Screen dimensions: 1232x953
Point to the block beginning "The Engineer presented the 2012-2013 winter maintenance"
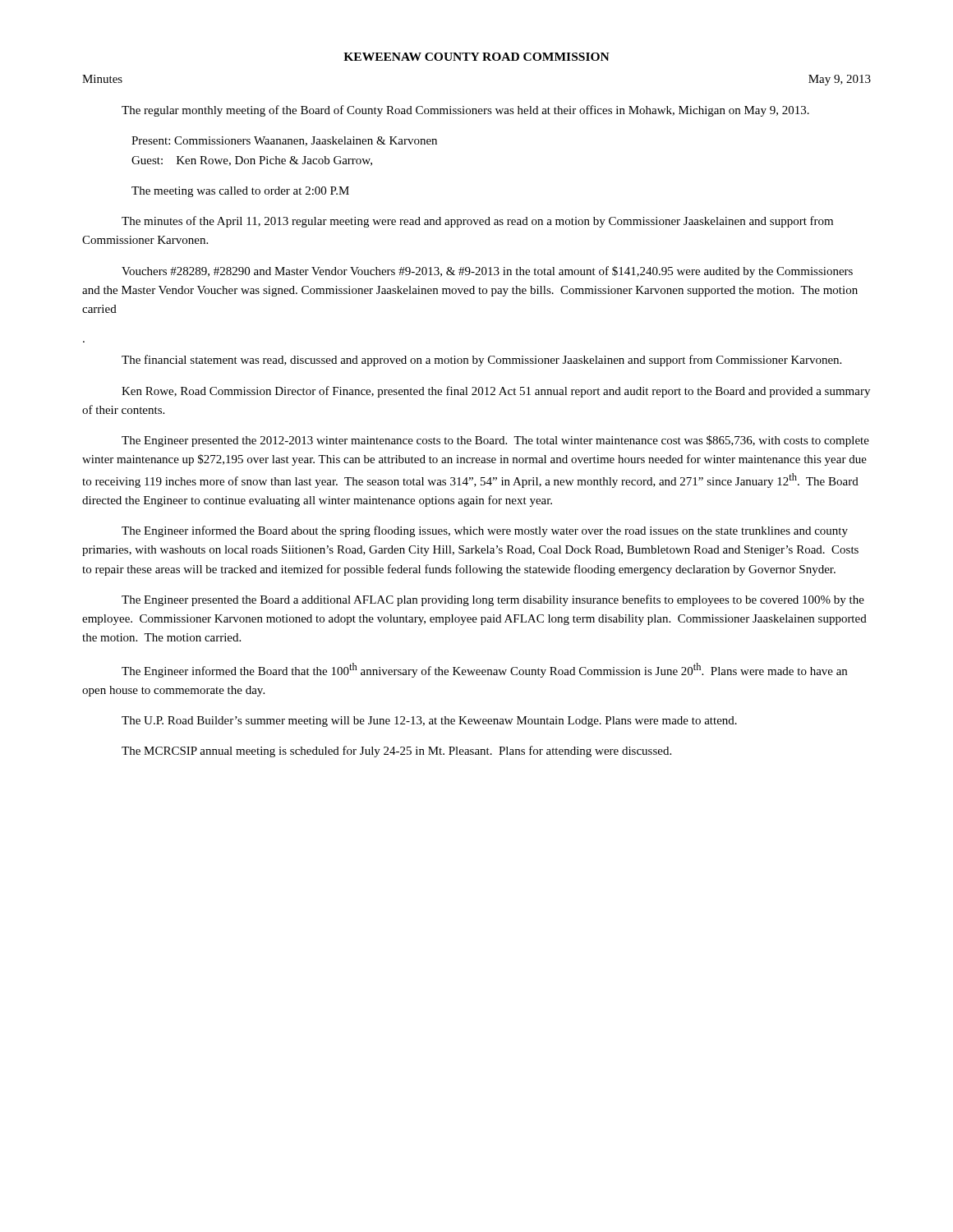(476, 470)
